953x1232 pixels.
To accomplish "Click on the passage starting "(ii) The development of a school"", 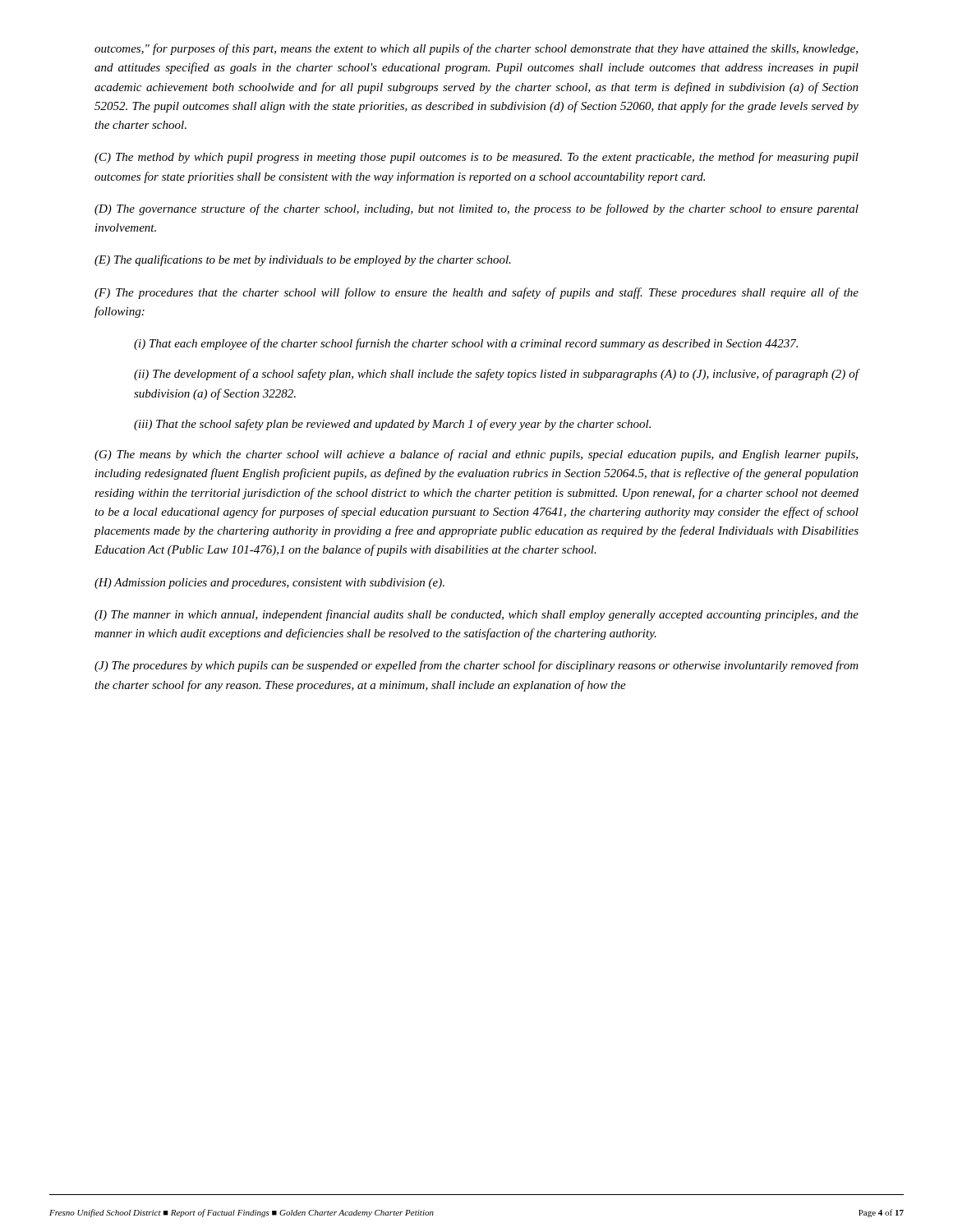I will coord(496,383).
